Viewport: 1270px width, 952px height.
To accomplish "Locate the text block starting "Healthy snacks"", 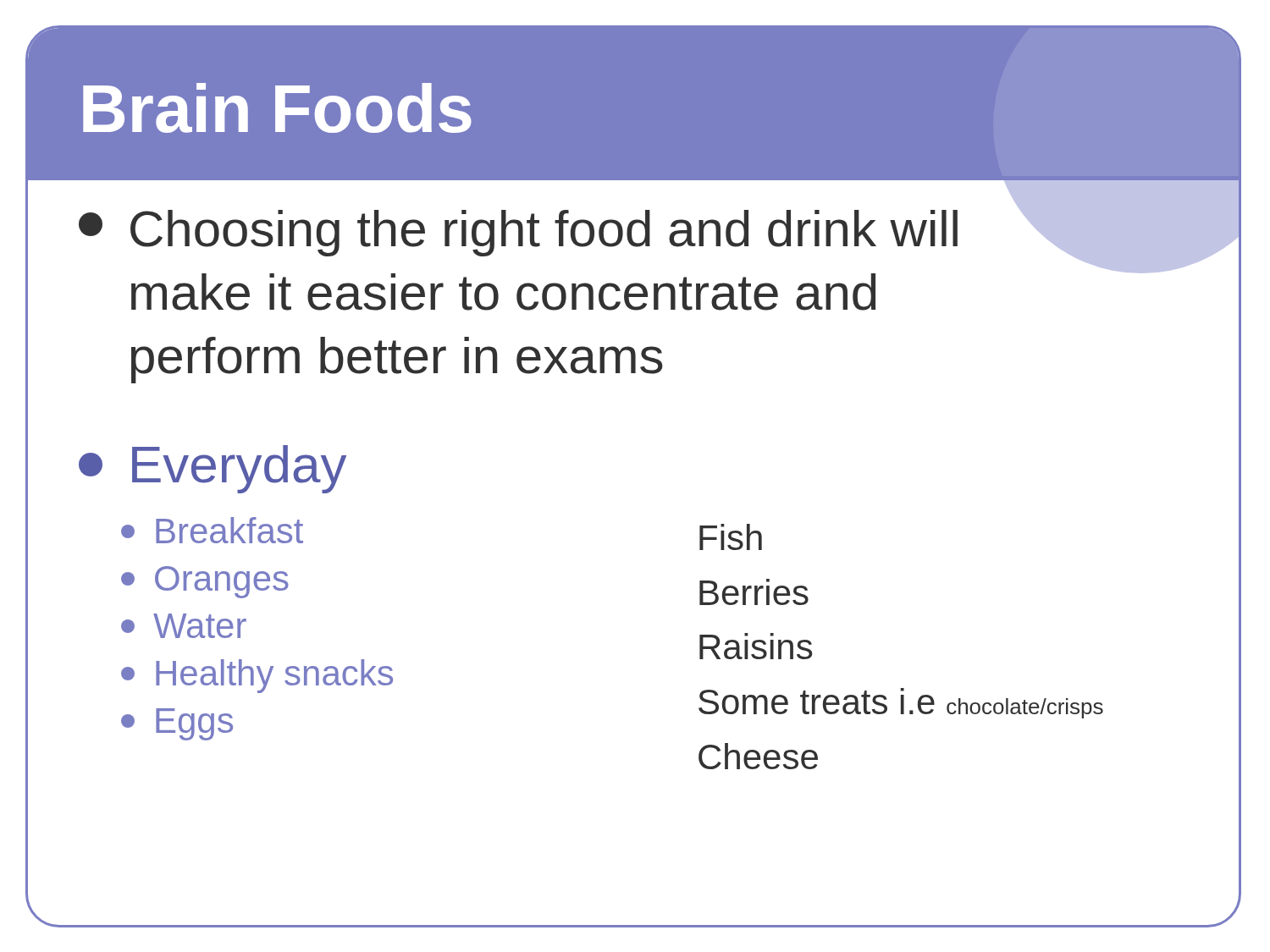I will coord(258,674).
